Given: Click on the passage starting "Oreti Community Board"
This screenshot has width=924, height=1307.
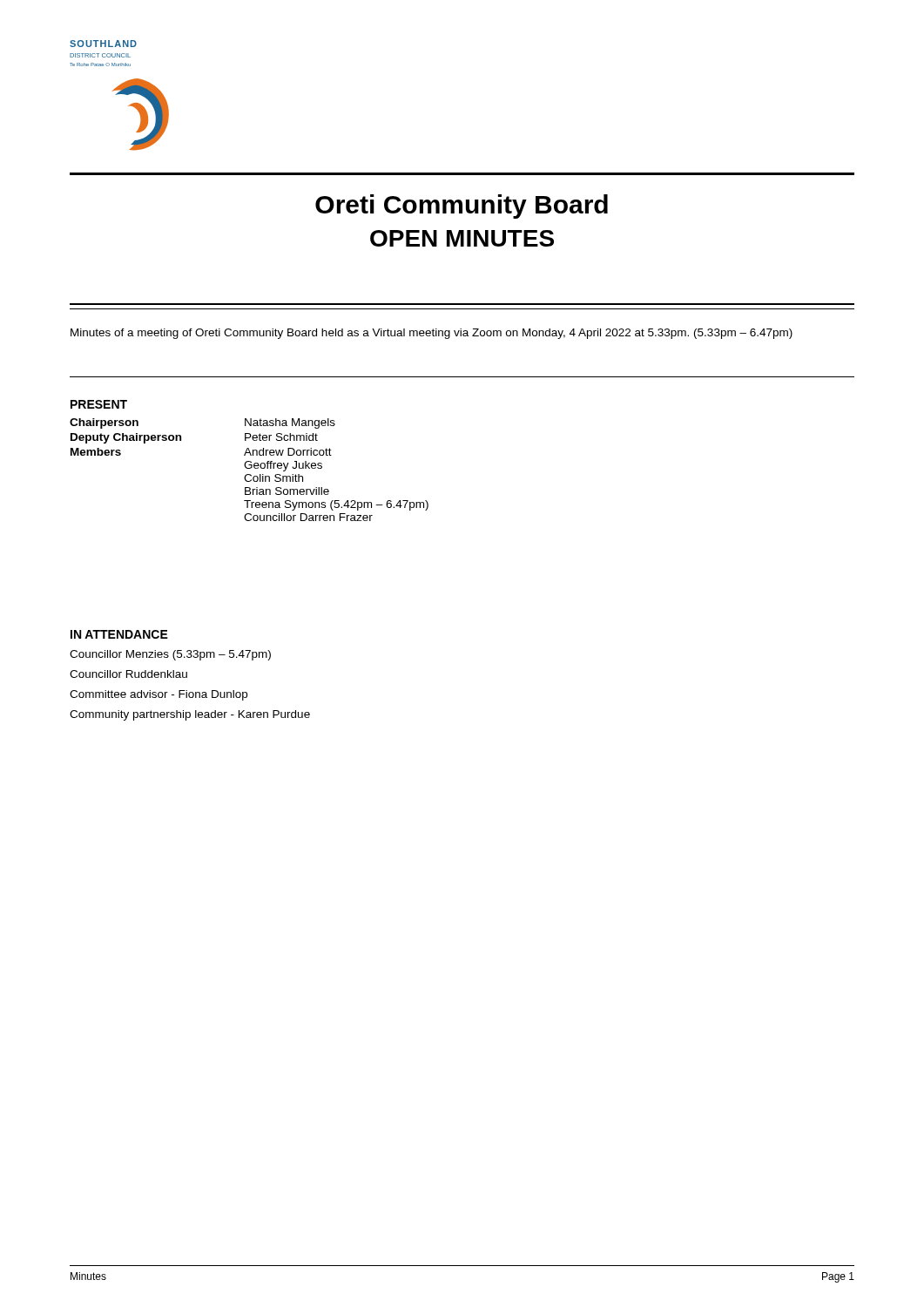Looking at the screenshot, I should (x=462, y=204).
